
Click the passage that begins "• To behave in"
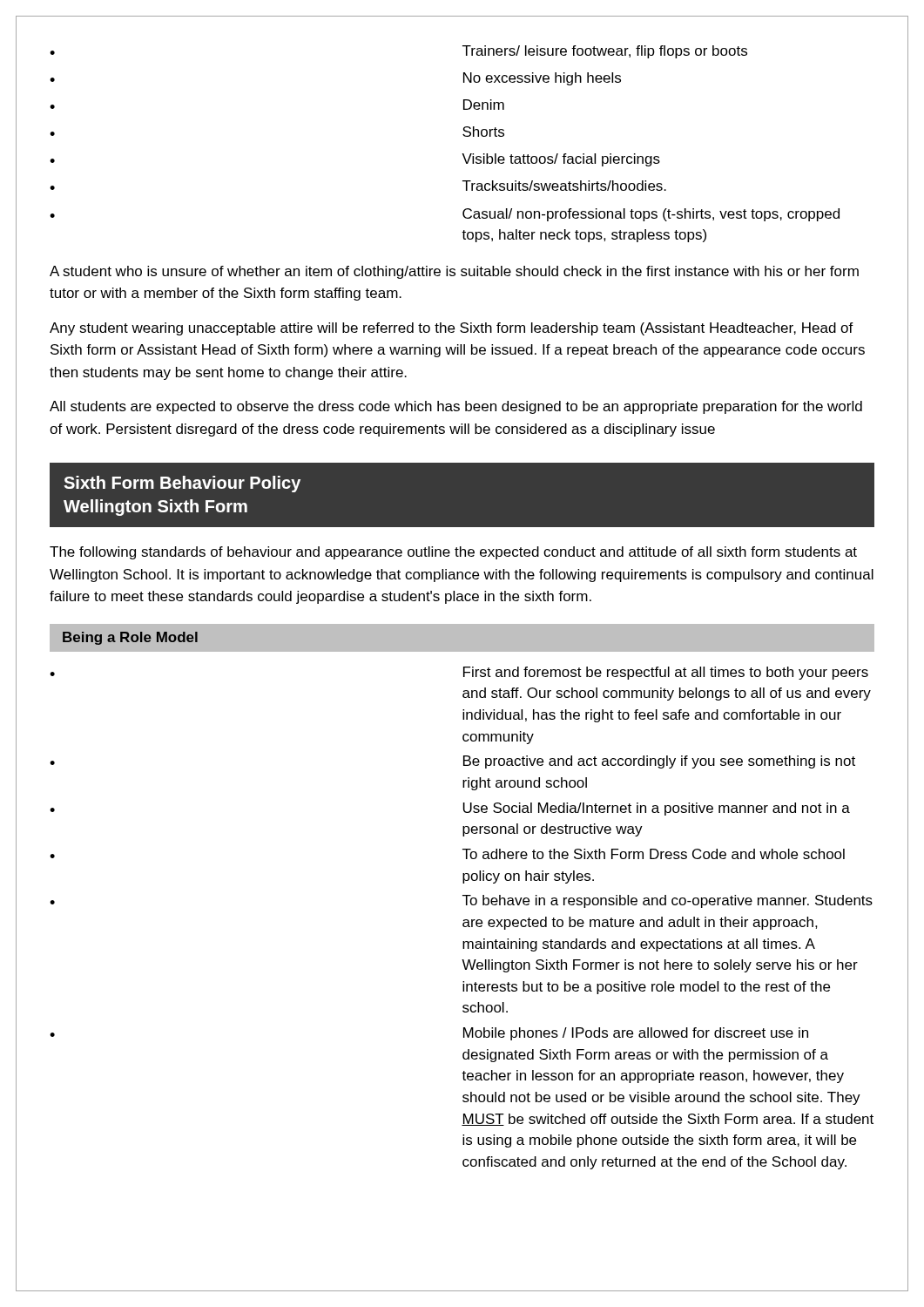[x=462, y=955]
